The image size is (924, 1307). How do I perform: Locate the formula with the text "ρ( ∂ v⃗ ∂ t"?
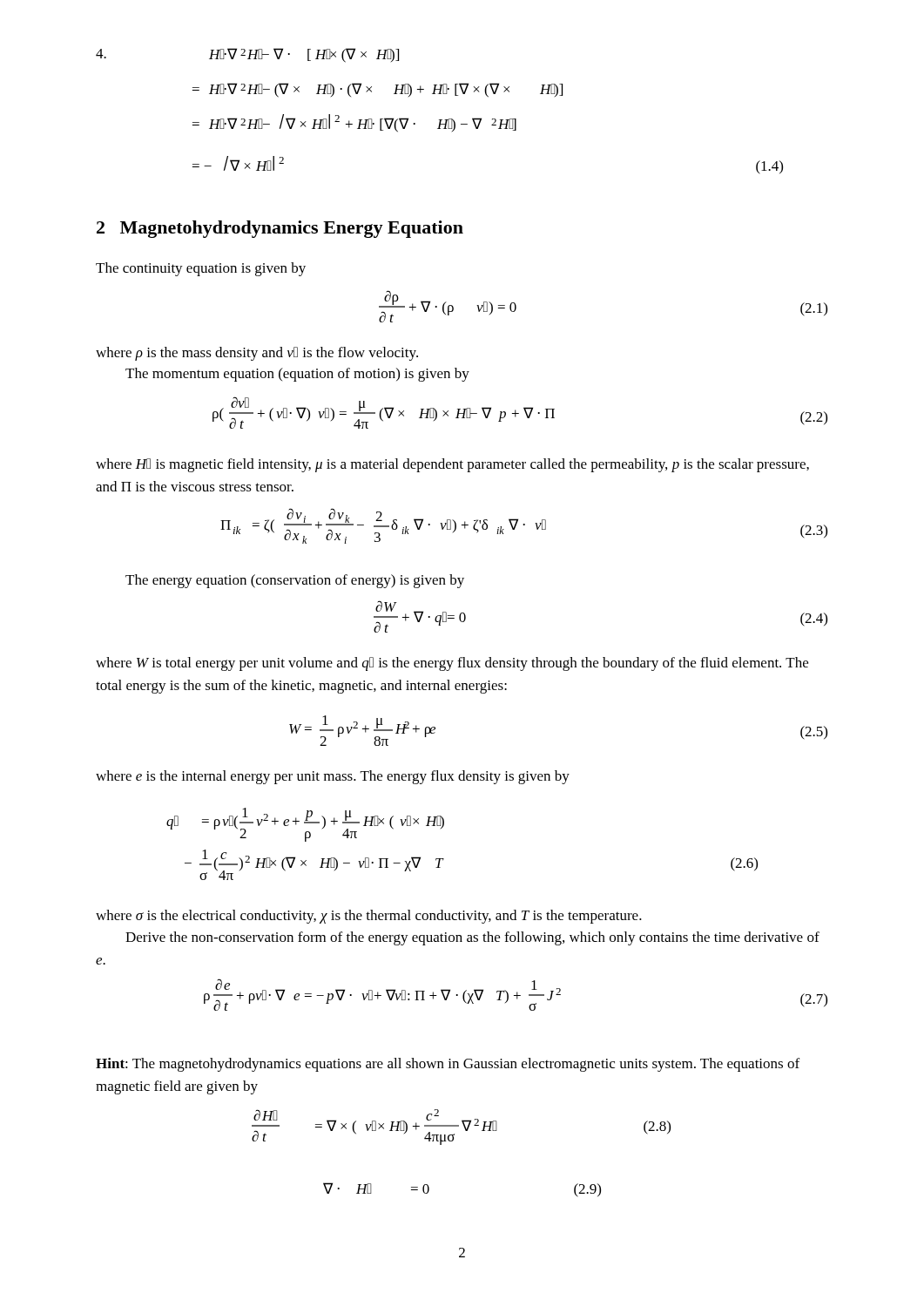pyautogui.click(x=462, y=417)
